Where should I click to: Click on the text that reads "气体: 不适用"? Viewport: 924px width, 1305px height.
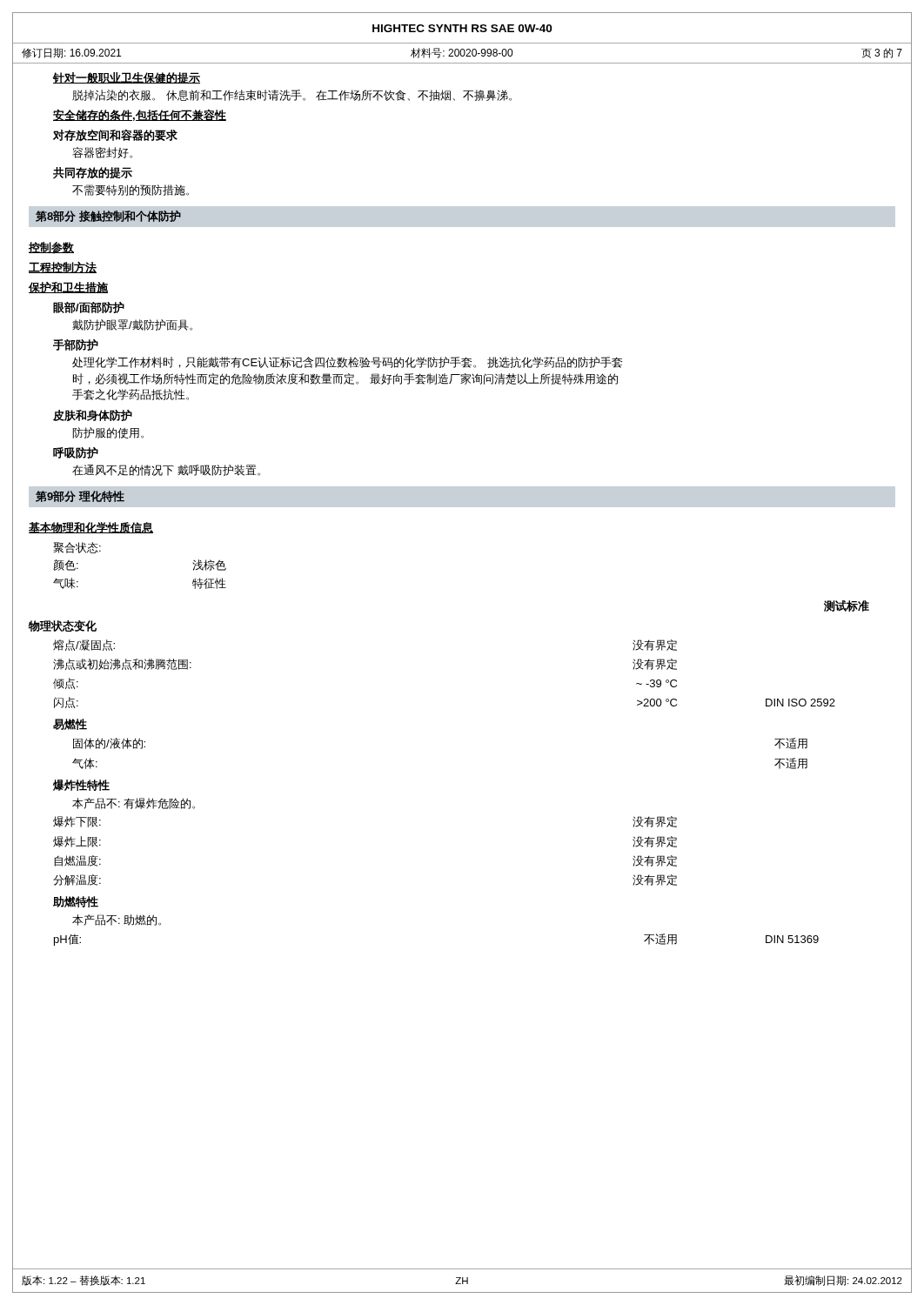click(x=84, y=763)
